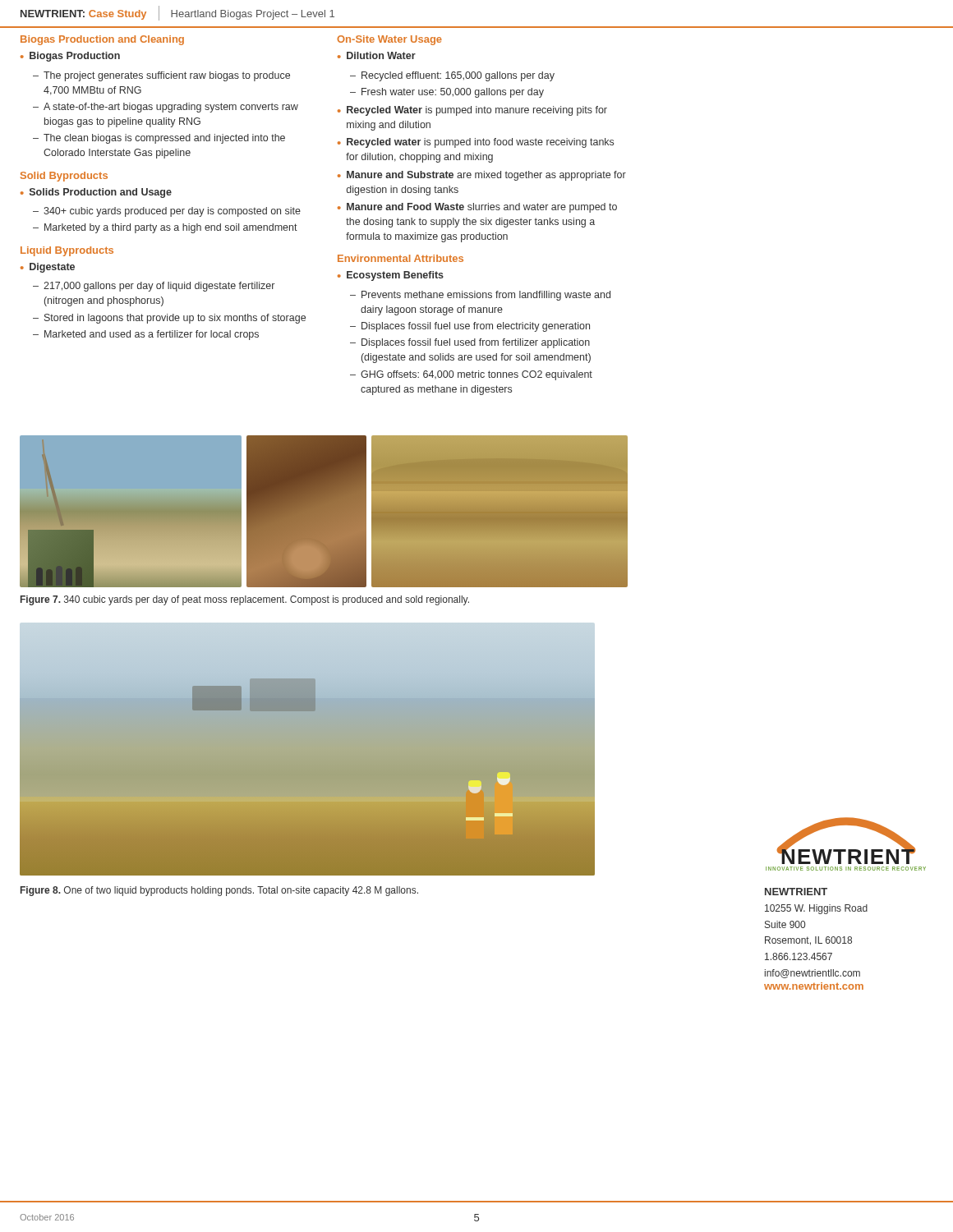Select the passage starting "– GHG offsets: 64,000 metric"

click(489, 382)
